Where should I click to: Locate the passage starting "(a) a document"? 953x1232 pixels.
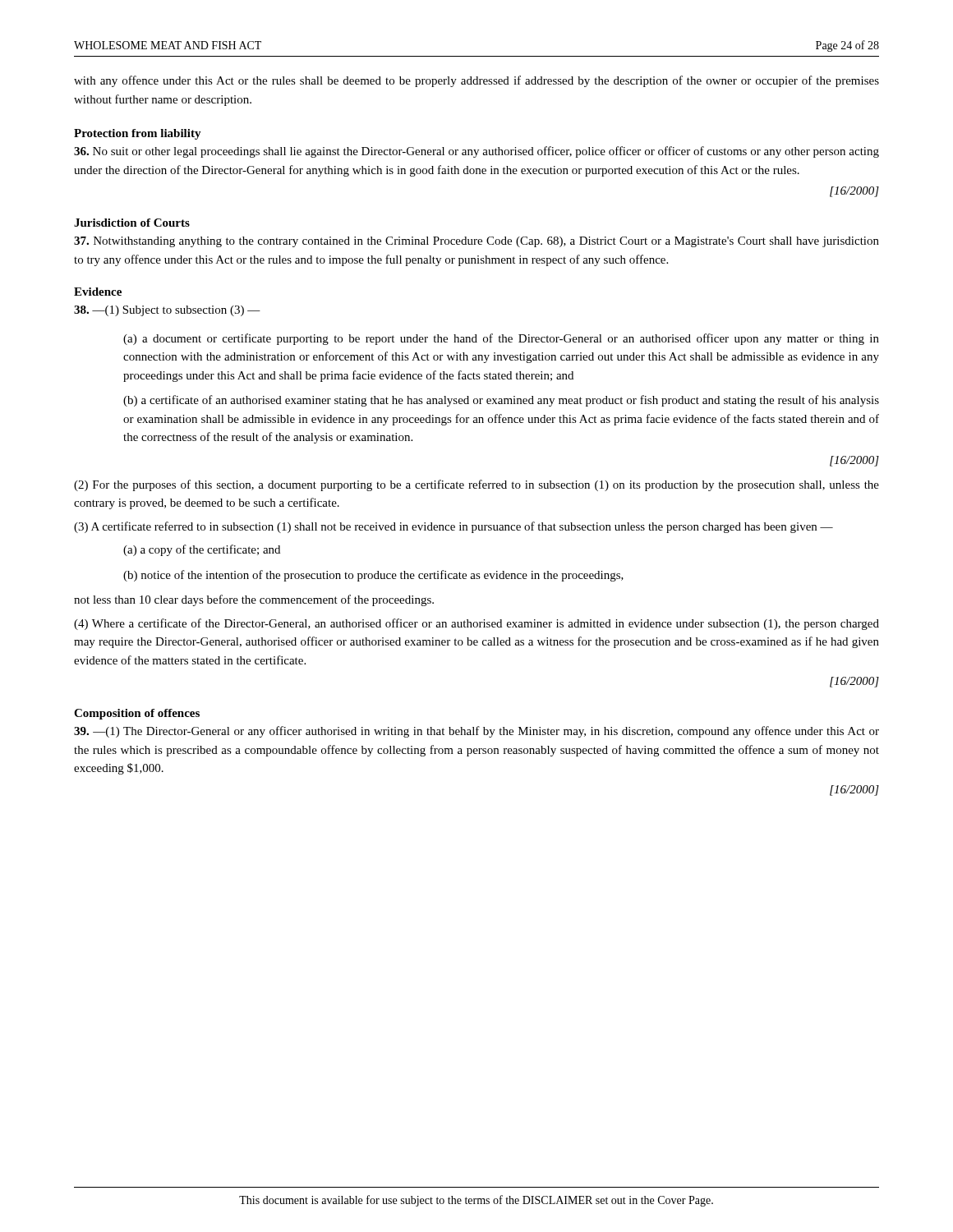(501, 356)
